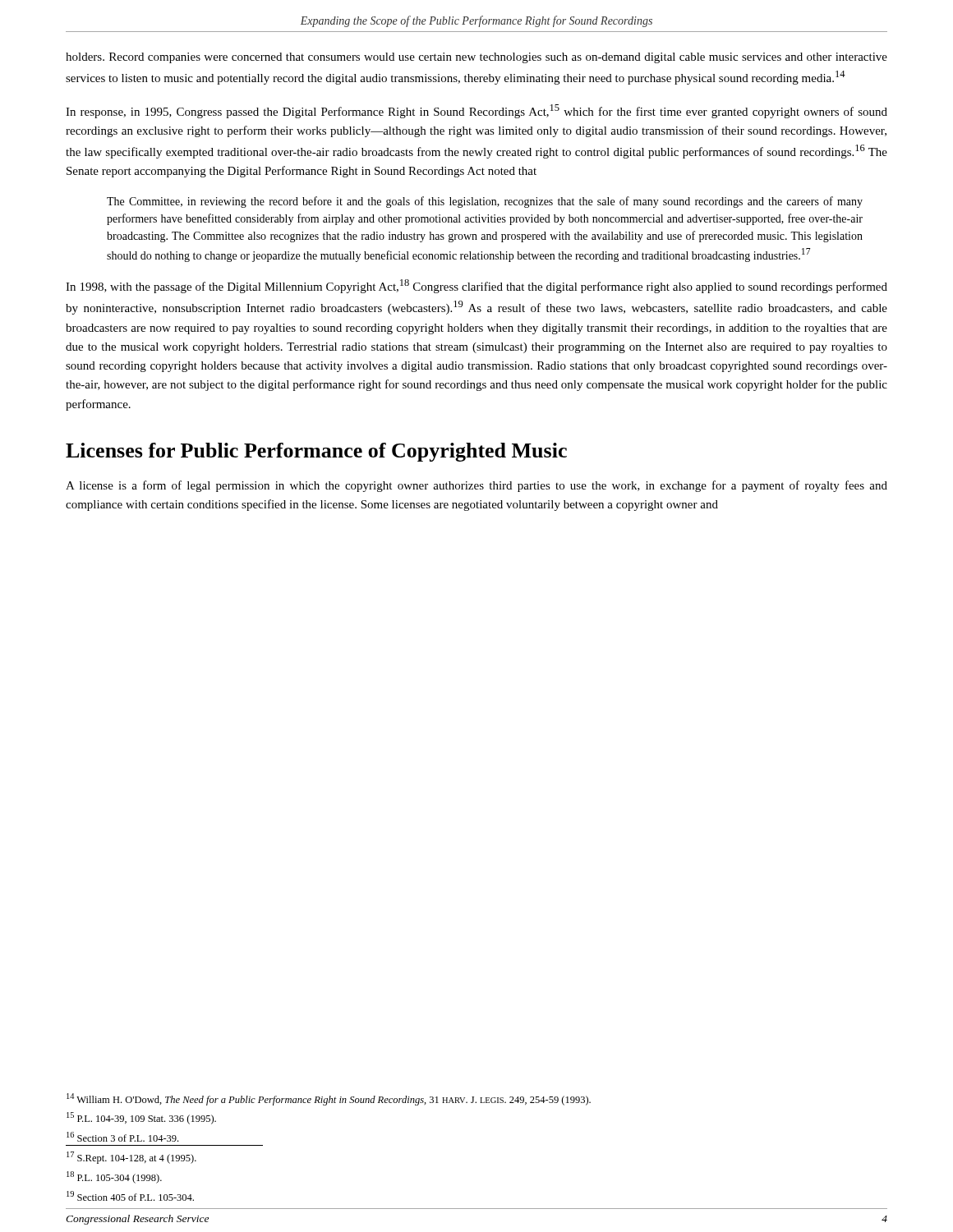
Task: Find the block on this page that starts "In 1998, with the passage of"
Action: (x=476, y=344)
